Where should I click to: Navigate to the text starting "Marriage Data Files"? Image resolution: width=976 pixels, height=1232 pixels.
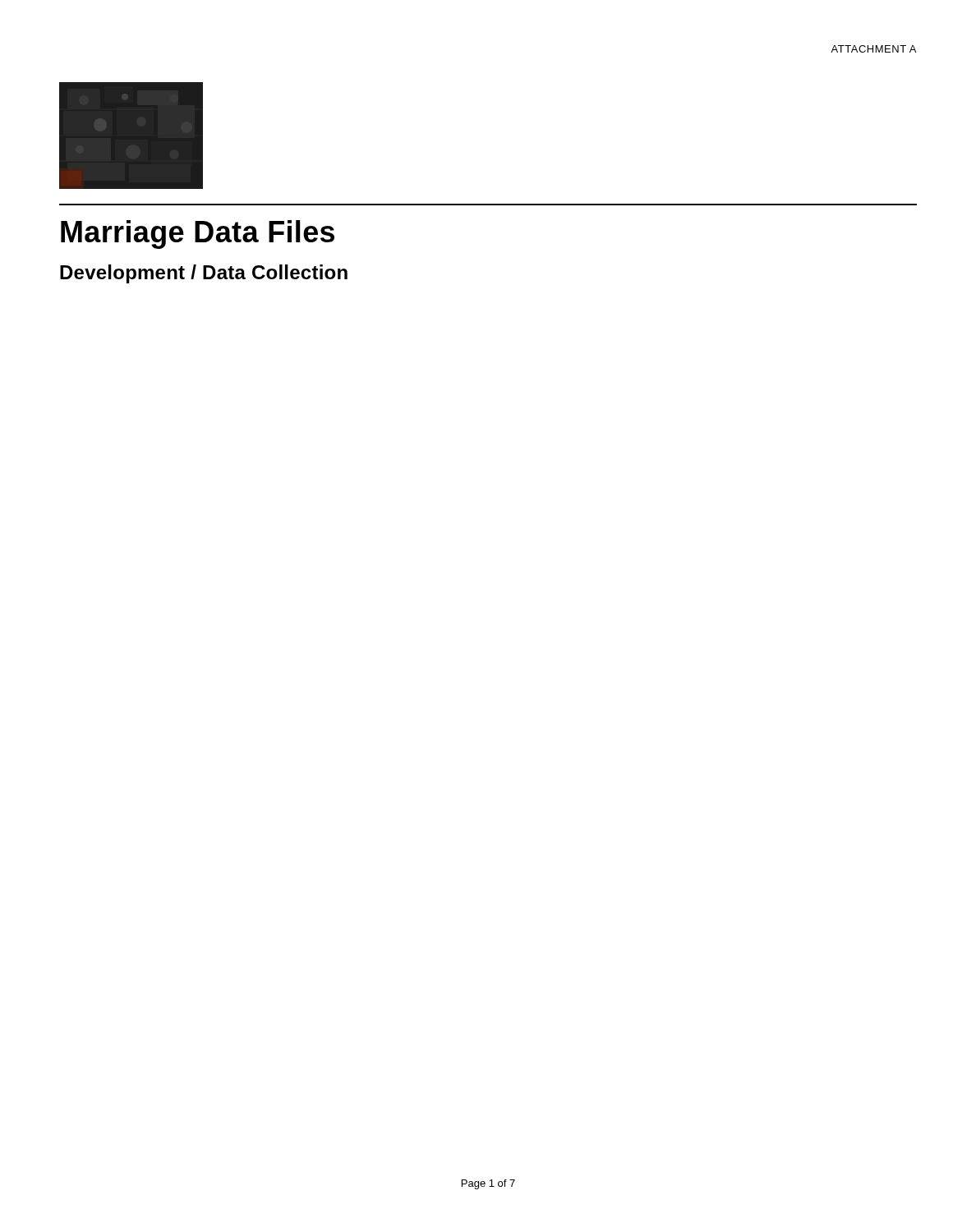(198, 232)
